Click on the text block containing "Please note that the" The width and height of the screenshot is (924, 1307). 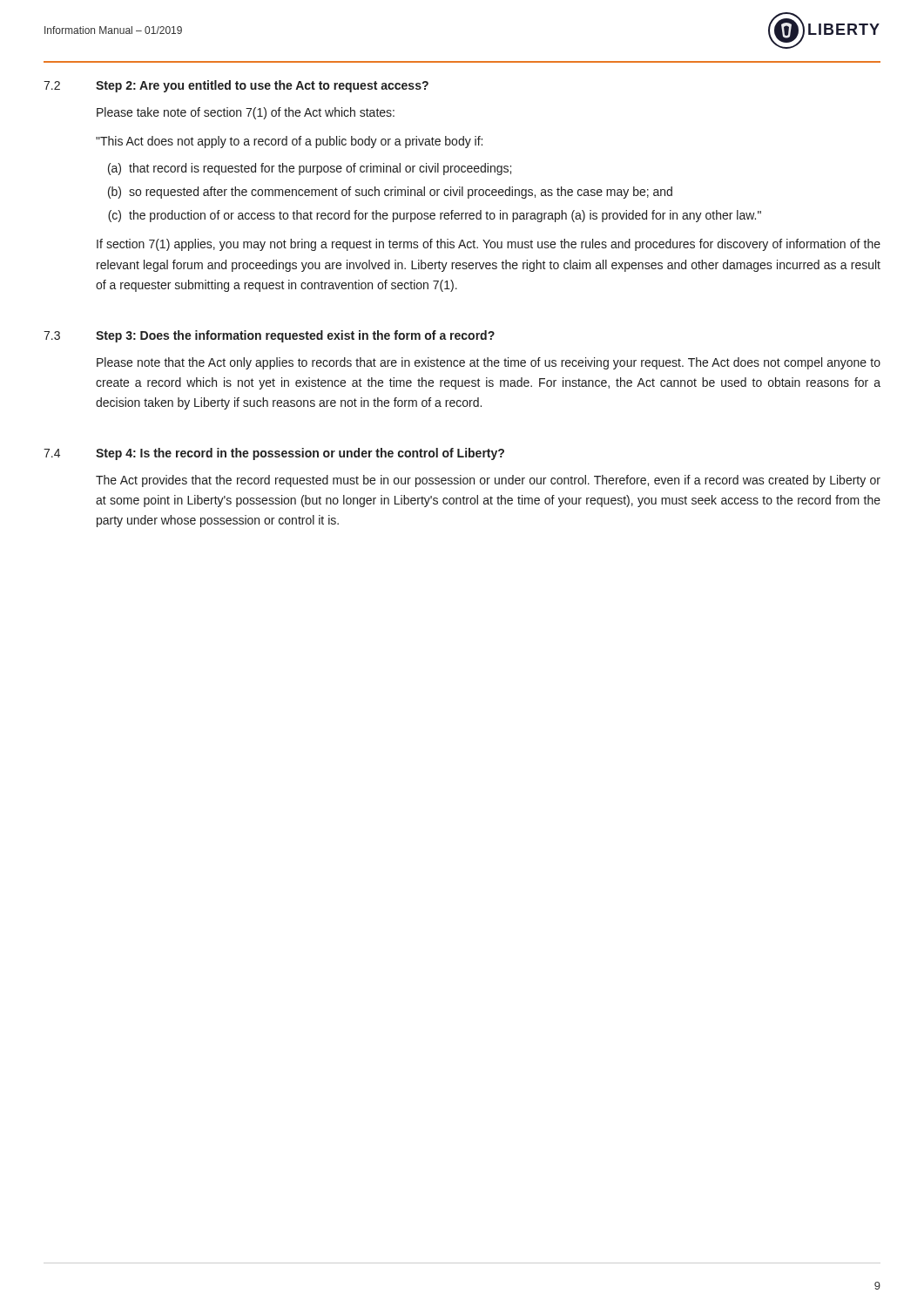488,382
